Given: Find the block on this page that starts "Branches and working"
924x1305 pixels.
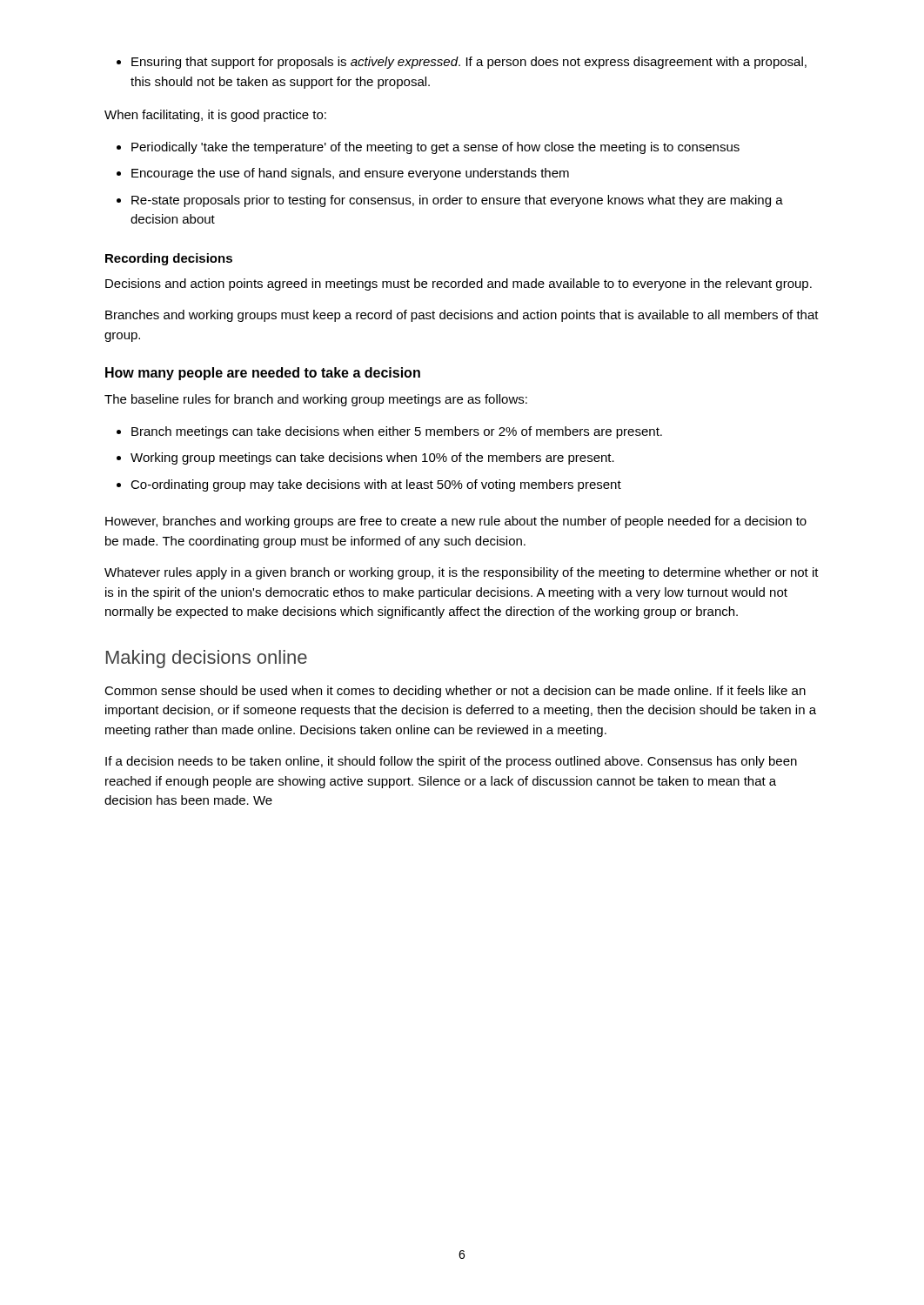Looking at the screenshot, I should point(462,325).
